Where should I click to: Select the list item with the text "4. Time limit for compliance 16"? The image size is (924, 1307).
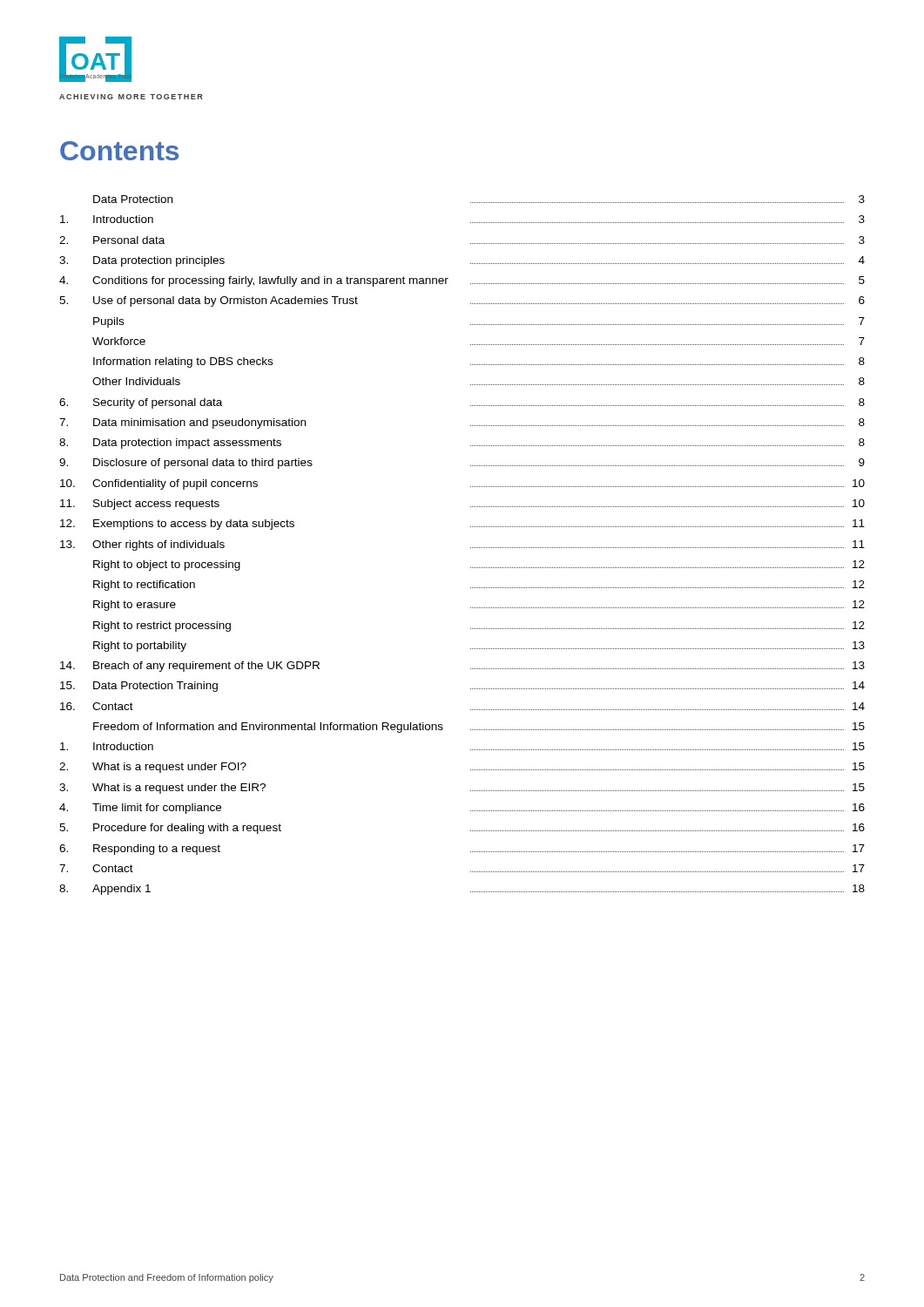pos(462,808)
